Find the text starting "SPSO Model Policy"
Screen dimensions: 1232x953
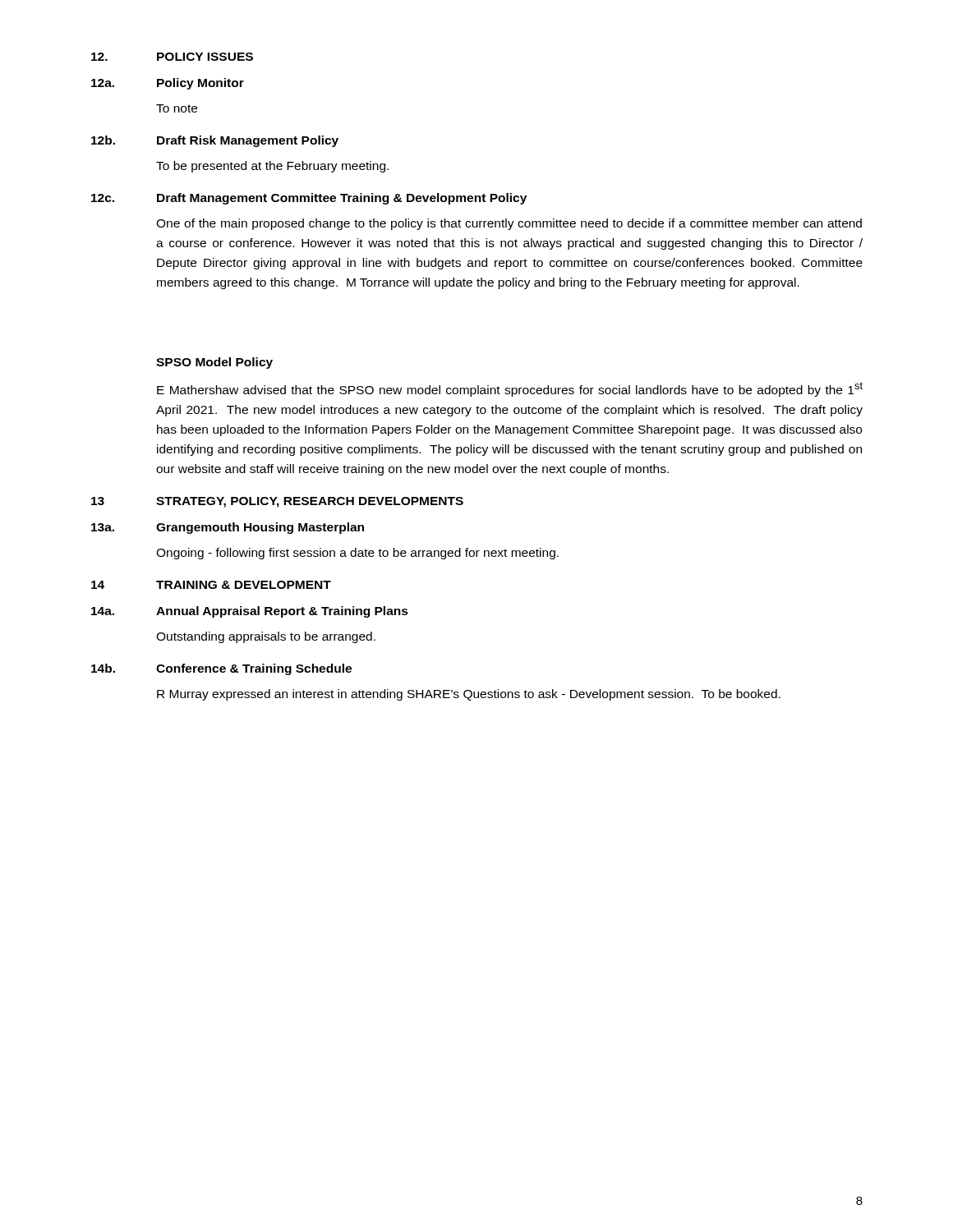[214, 362]
